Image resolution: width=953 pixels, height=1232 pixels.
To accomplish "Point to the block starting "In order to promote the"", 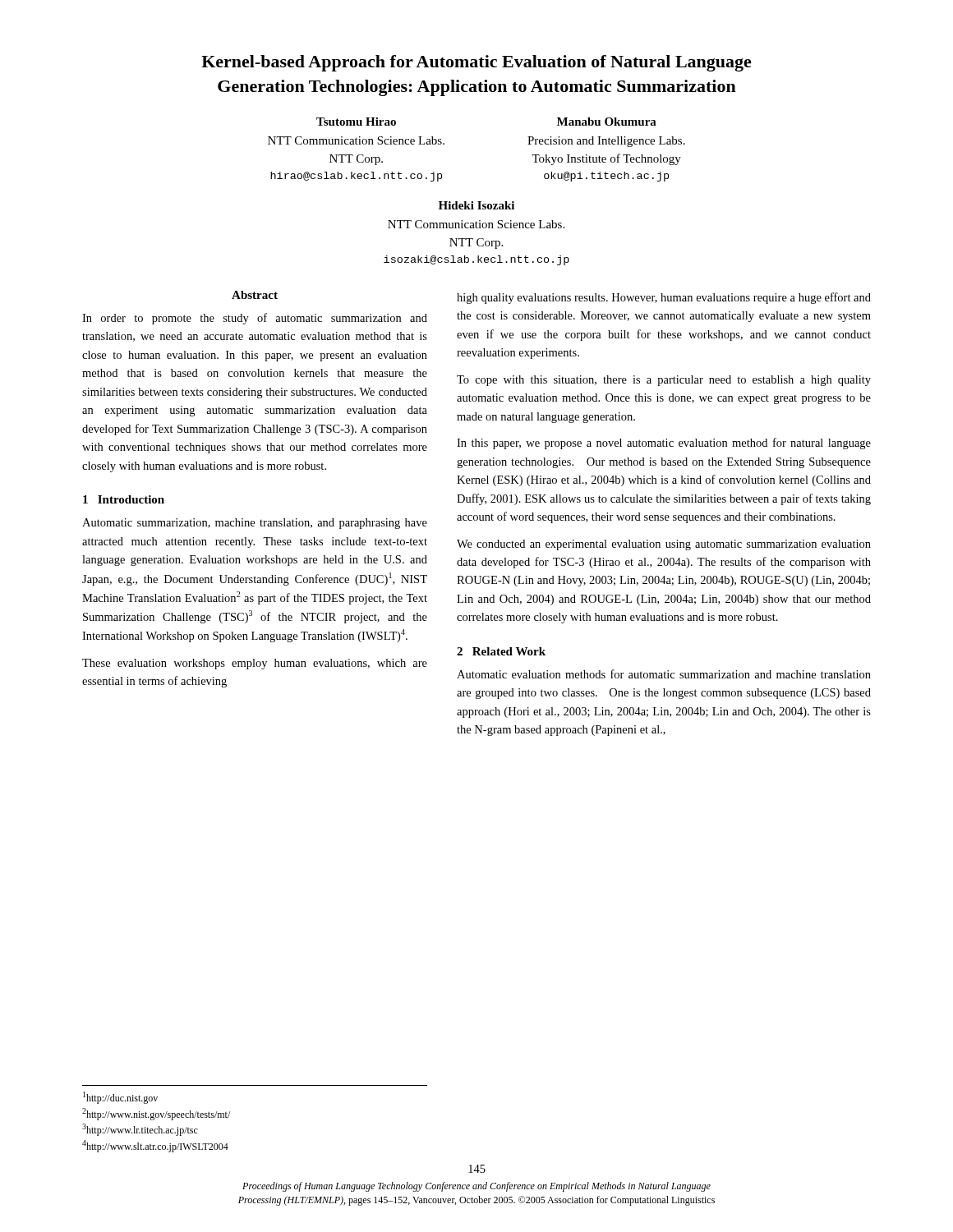I will coord(255,392).
